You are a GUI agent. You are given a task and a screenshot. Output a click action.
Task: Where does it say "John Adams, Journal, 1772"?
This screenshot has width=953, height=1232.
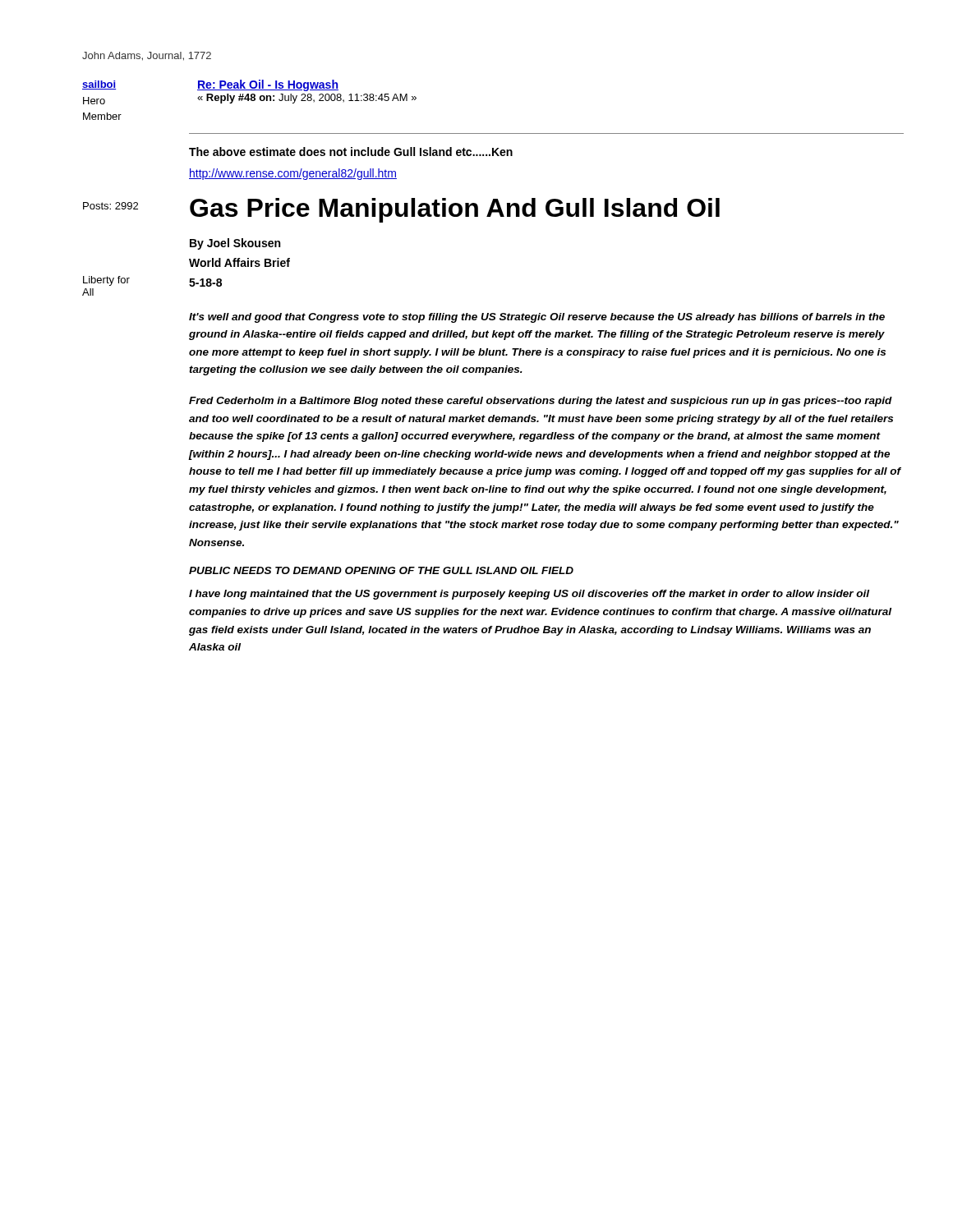(147, 55)
